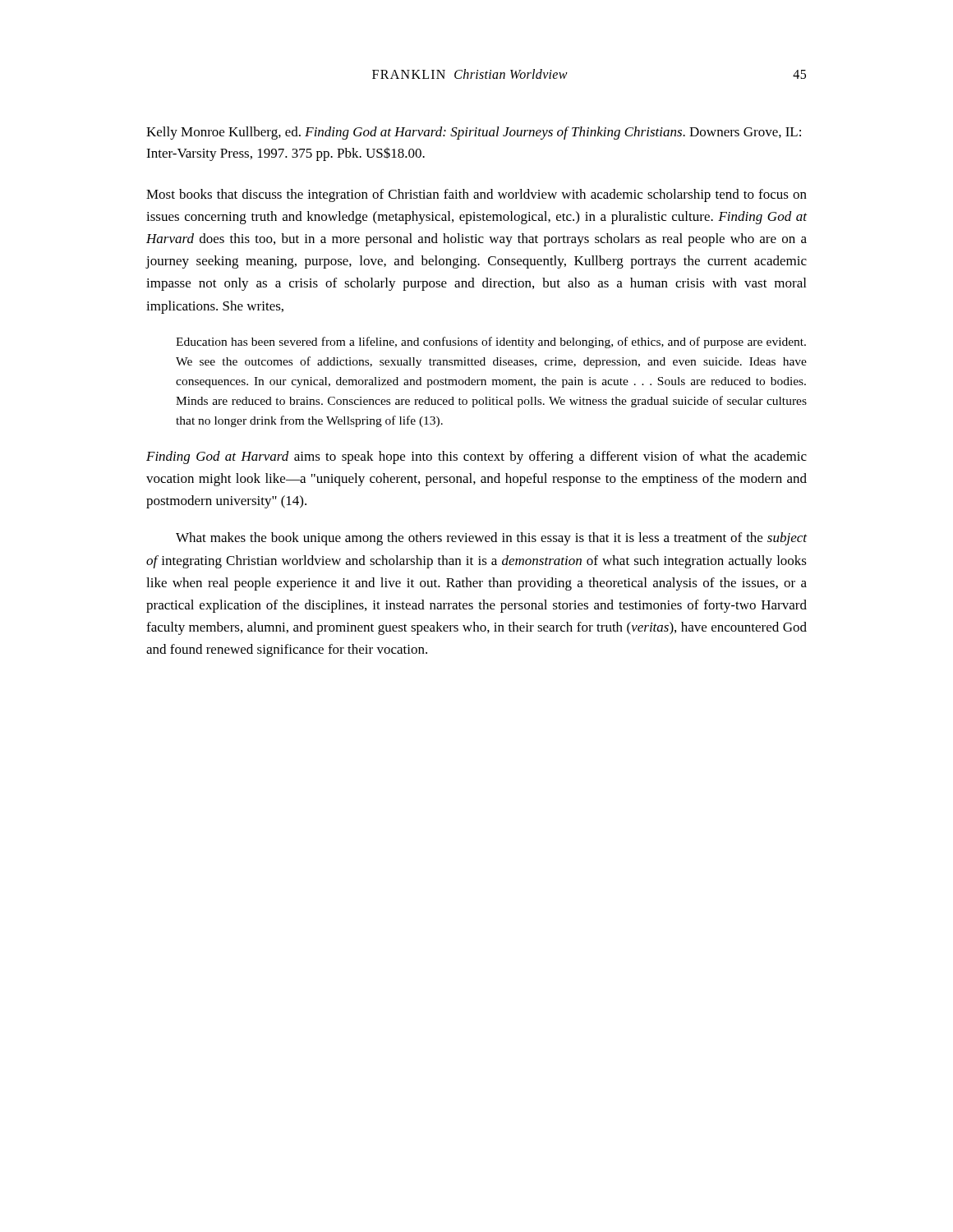
Task: Find the block on this page that starts "Kelly Monroe Kullberg, ed. Finding God at Harvard:"
Action: click(474, 143)
